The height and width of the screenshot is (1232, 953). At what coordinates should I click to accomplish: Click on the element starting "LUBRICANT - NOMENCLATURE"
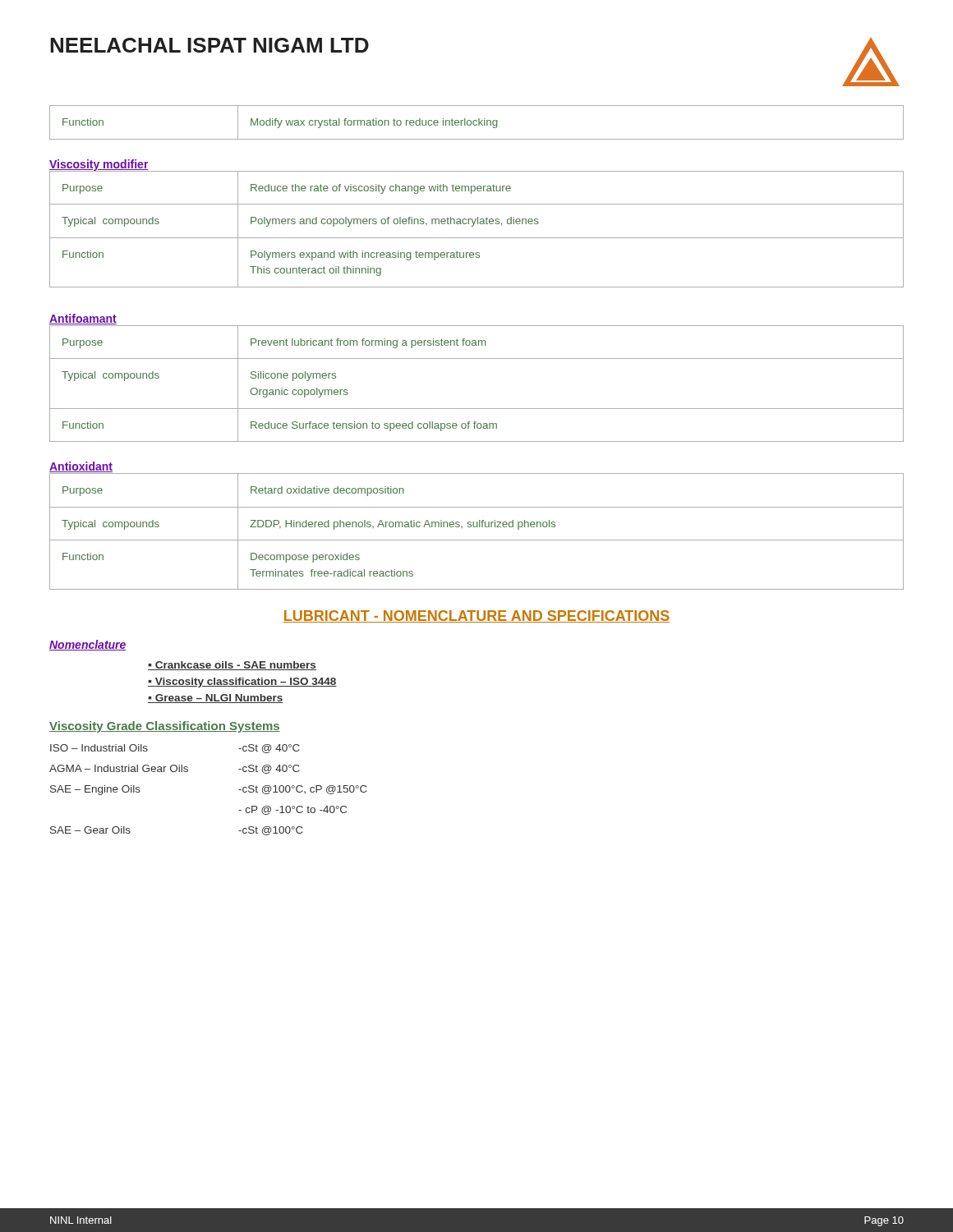coord(476,616)
